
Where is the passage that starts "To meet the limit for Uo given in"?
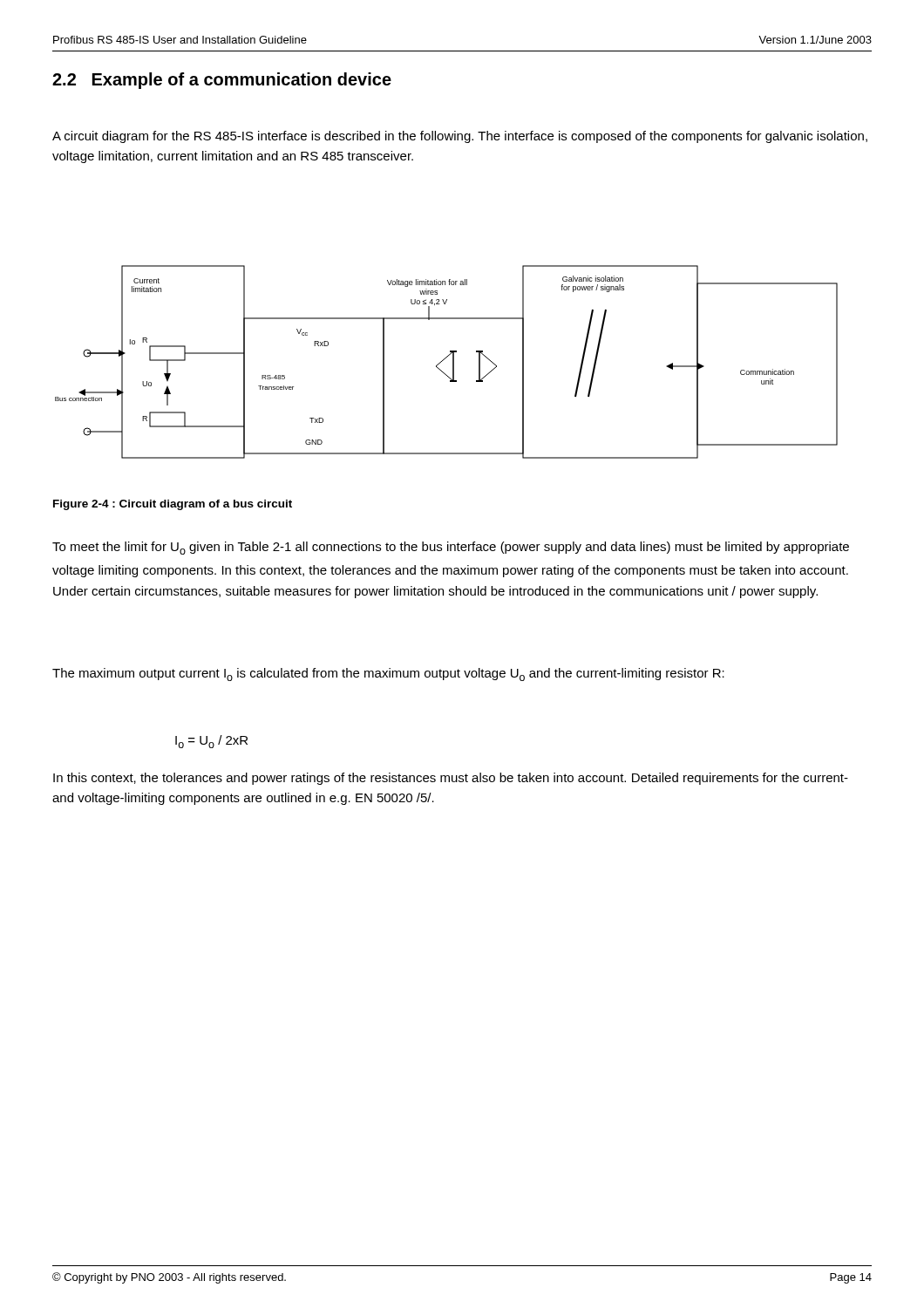click(451, 568)
